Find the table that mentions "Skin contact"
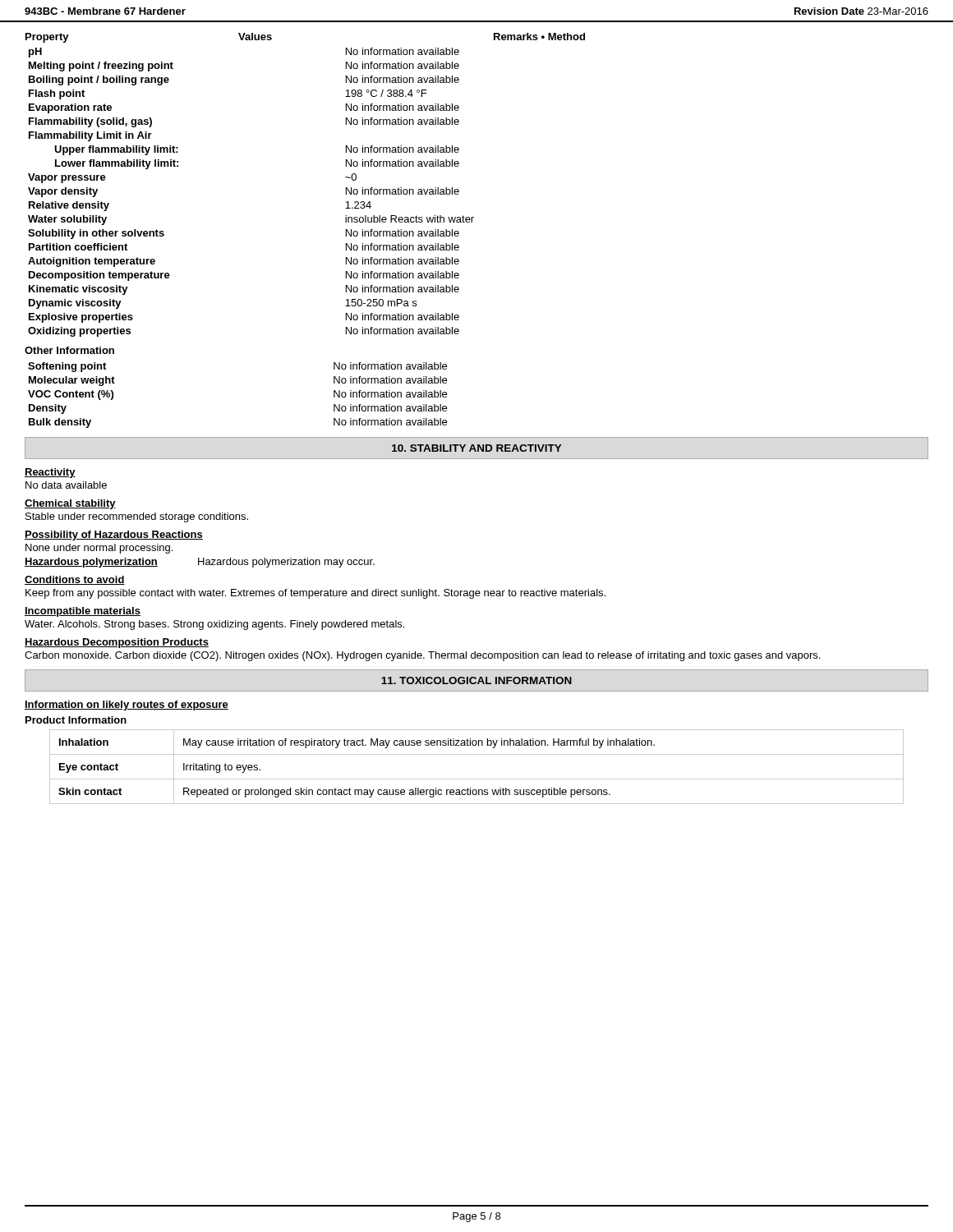 tap(476, 767)
